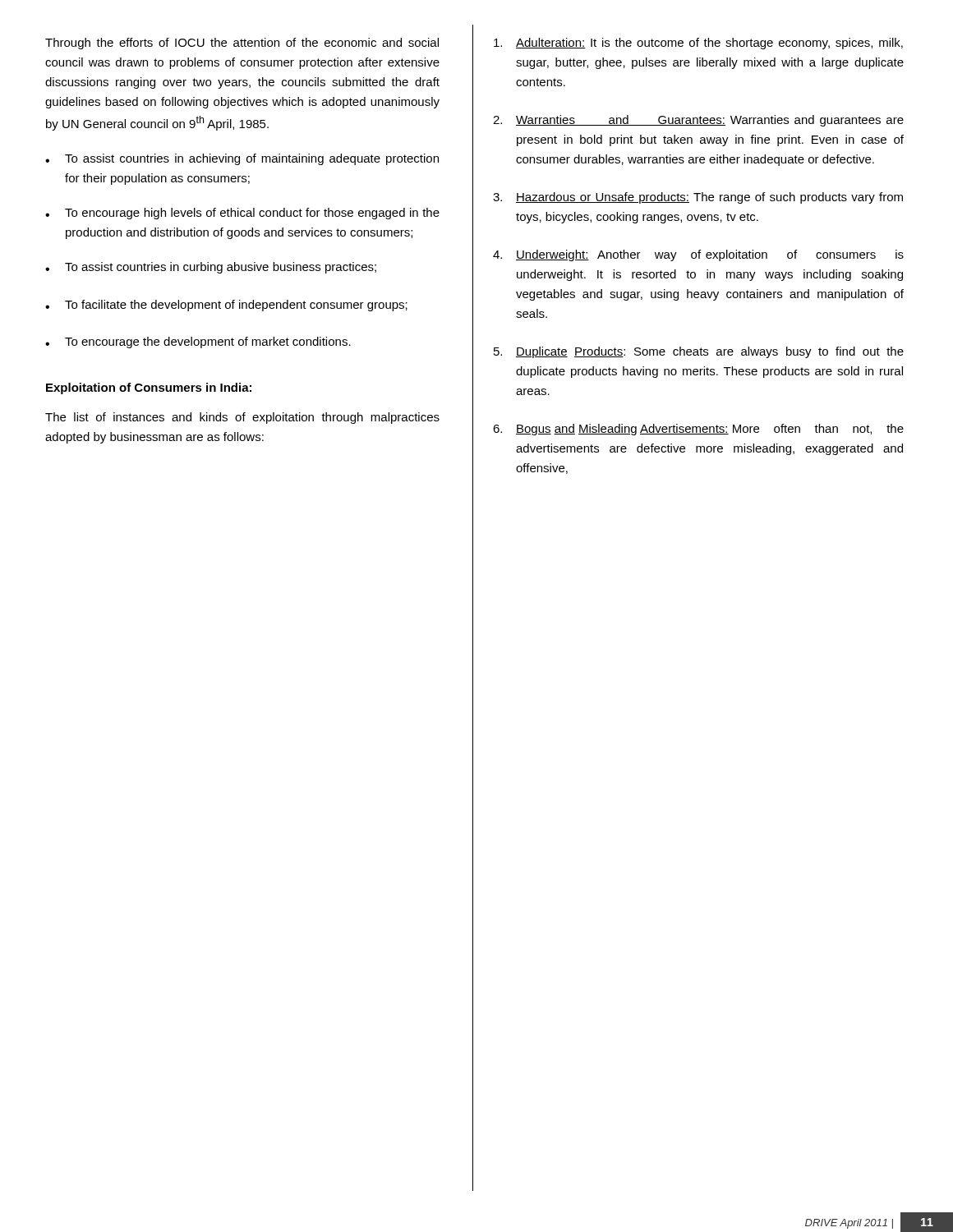Find "Exploitation of Consumers in India:" on this page

coord(242,387)
